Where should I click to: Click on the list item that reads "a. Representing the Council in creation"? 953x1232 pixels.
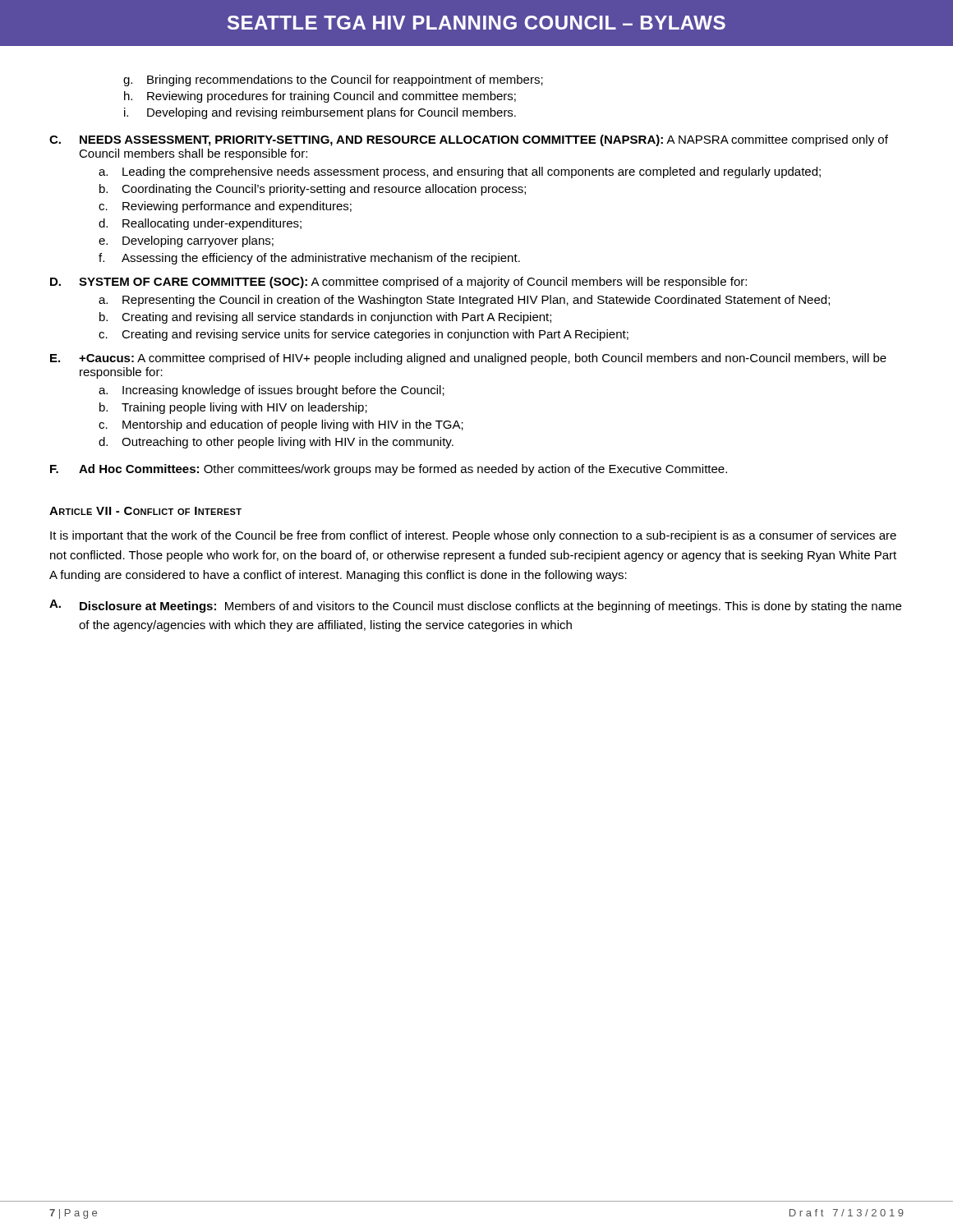[x=465, y=299]
